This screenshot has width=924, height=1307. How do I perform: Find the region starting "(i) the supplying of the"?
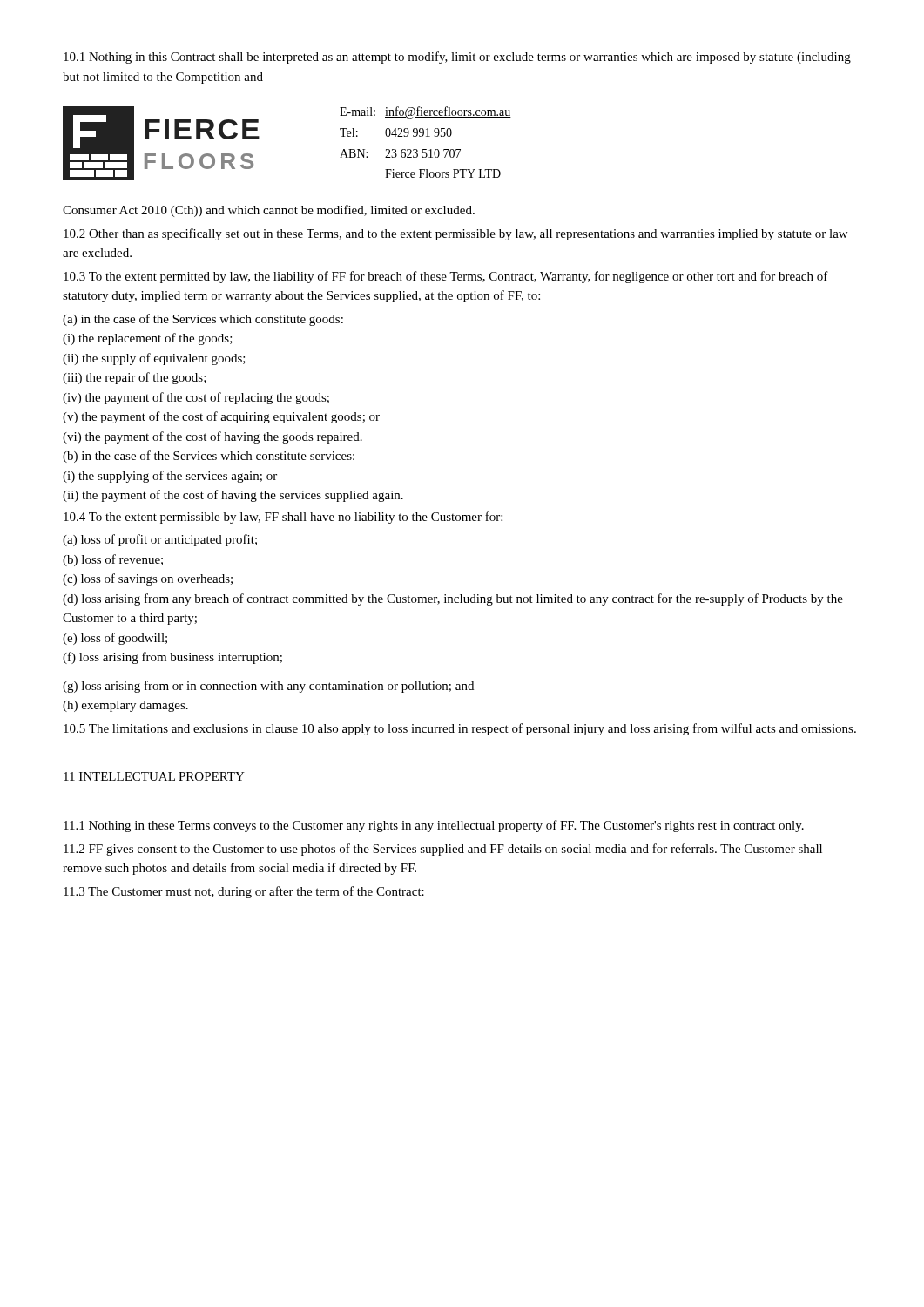(x=170, y=475)
